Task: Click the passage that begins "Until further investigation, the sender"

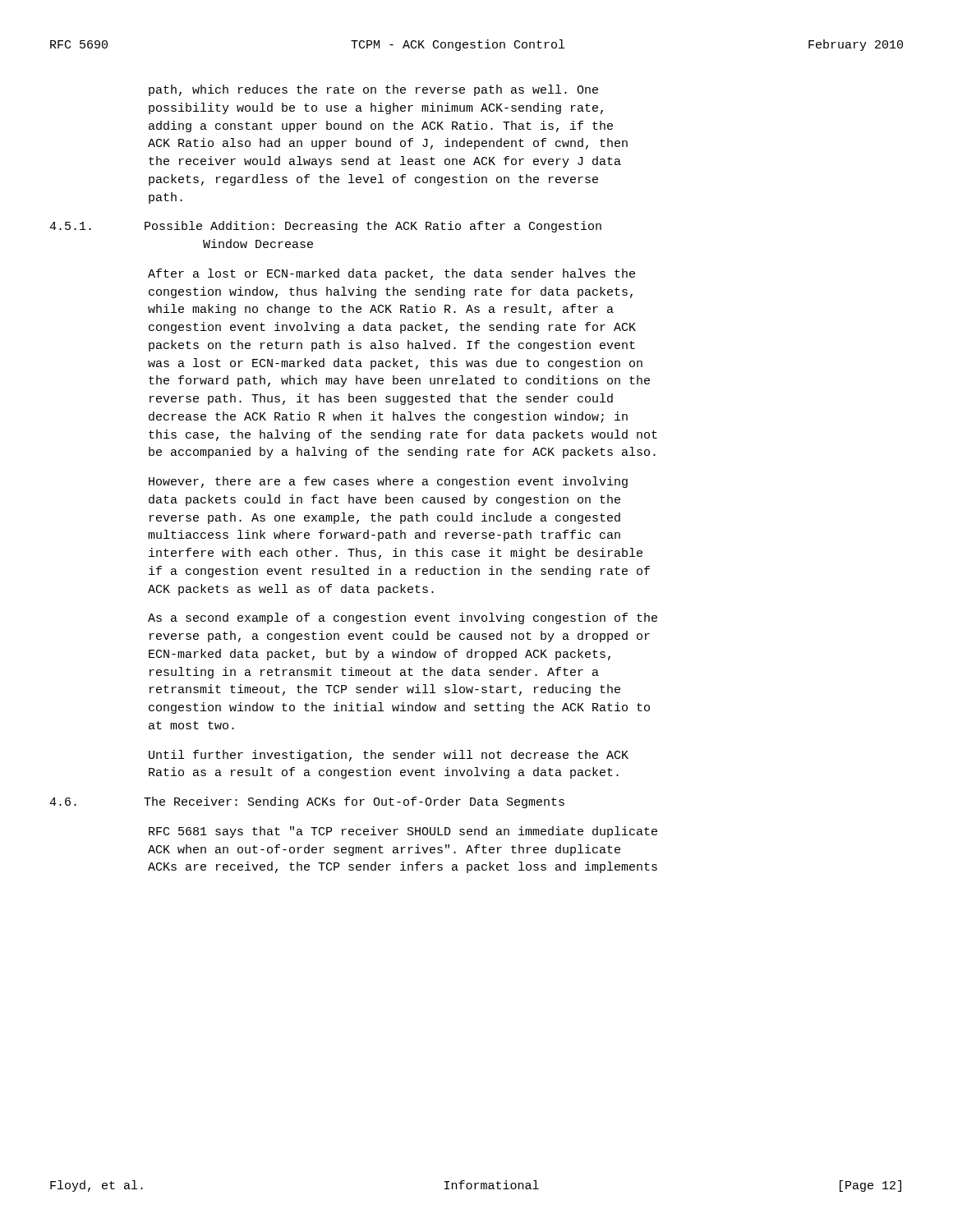Action: point(388,765)
